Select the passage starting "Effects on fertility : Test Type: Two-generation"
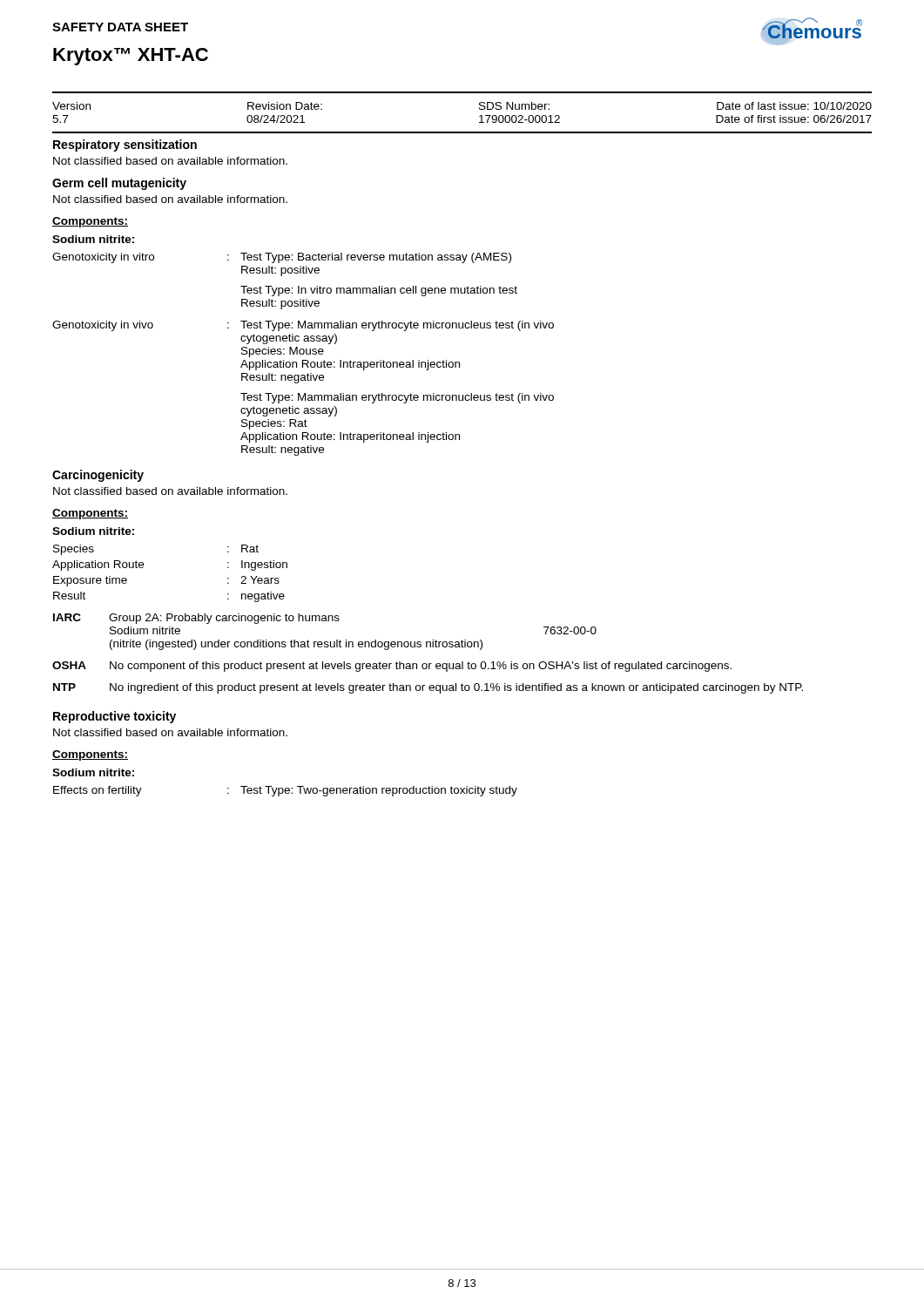Screen dimensions: 1307x924 (285, 790)
